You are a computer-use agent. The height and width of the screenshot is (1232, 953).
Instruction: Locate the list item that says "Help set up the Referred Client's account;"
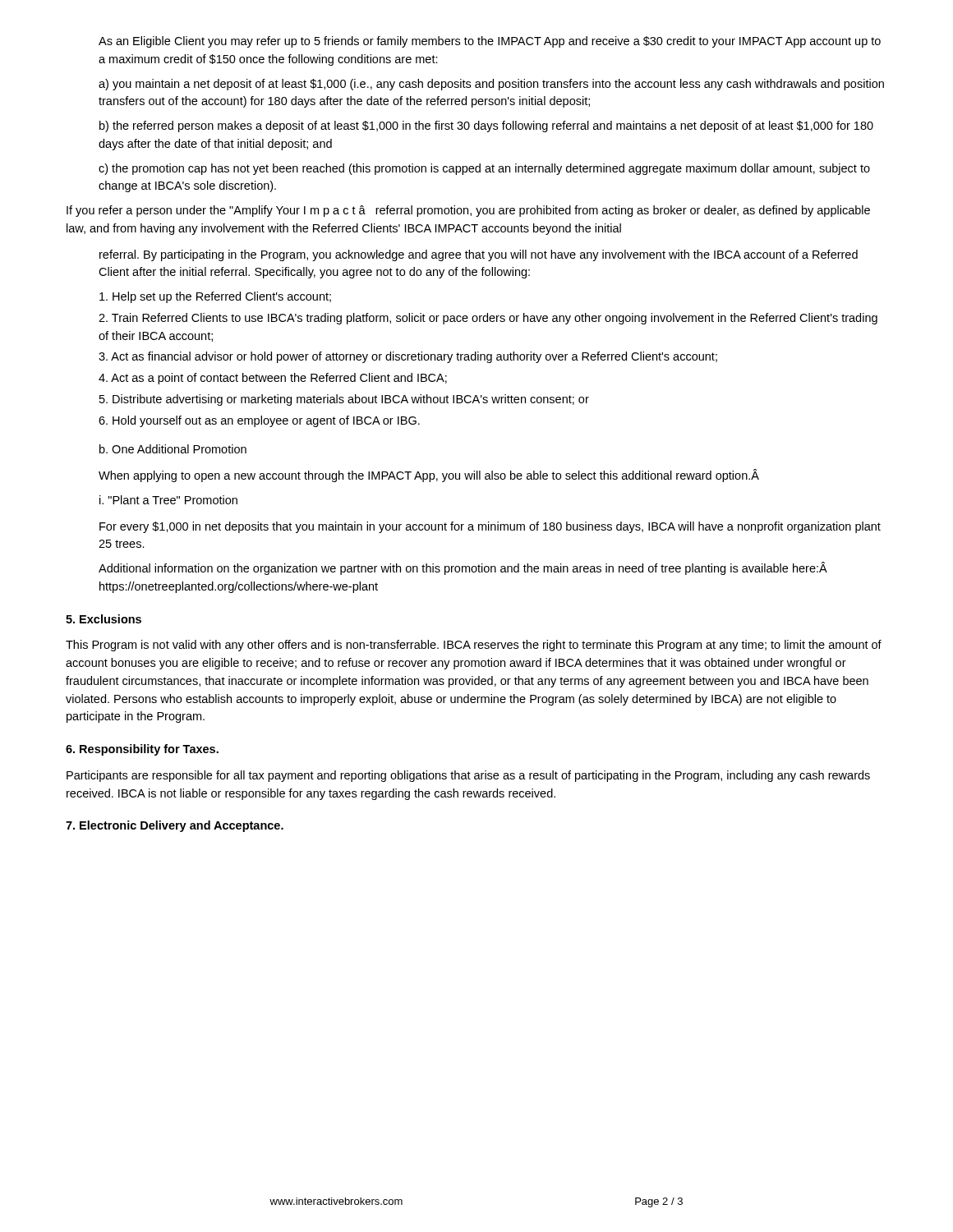coord(215,296)
